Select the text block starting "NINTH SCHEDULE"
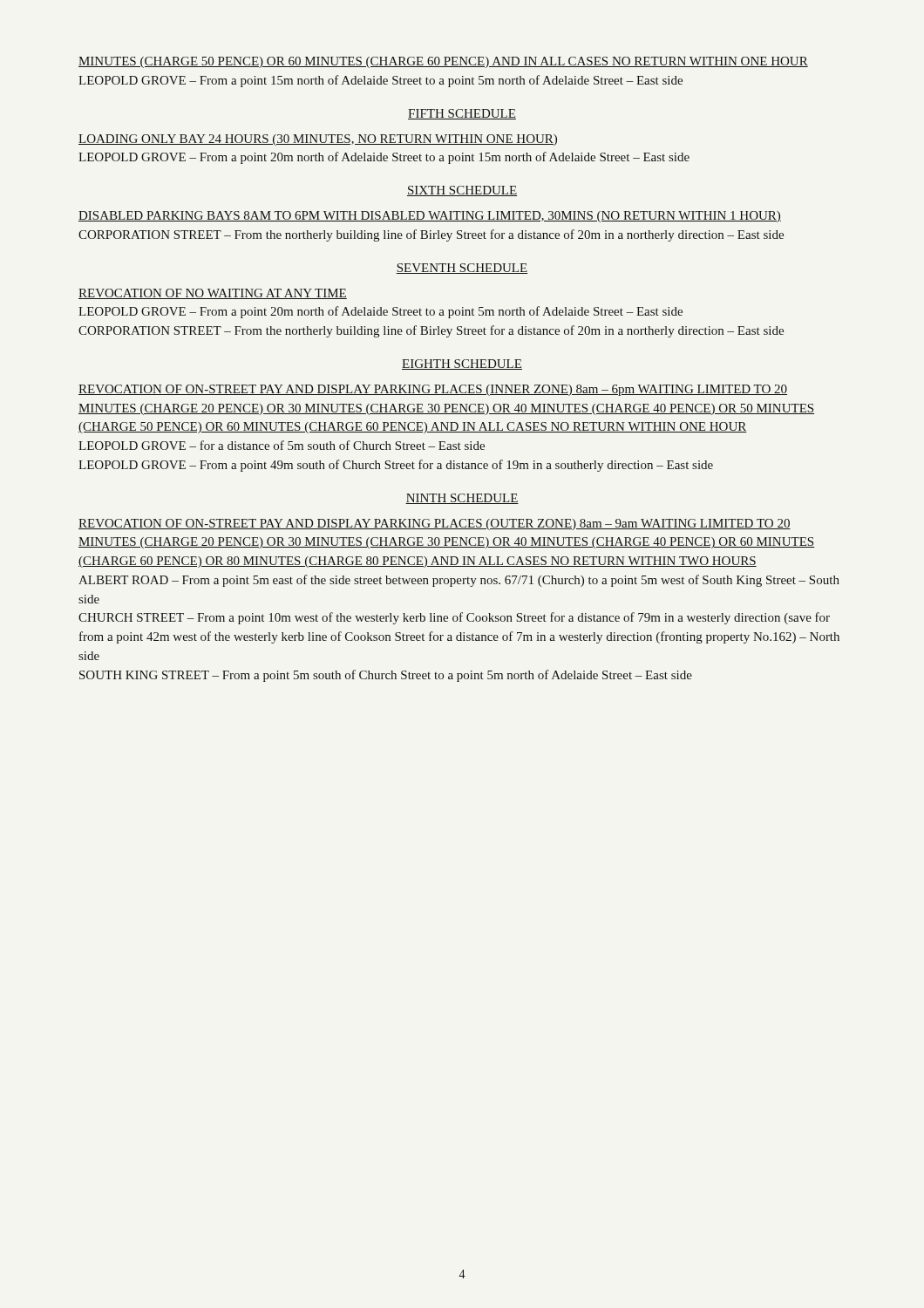The height and width of the screenshot is (1308, 924). [x=462, y=498]
